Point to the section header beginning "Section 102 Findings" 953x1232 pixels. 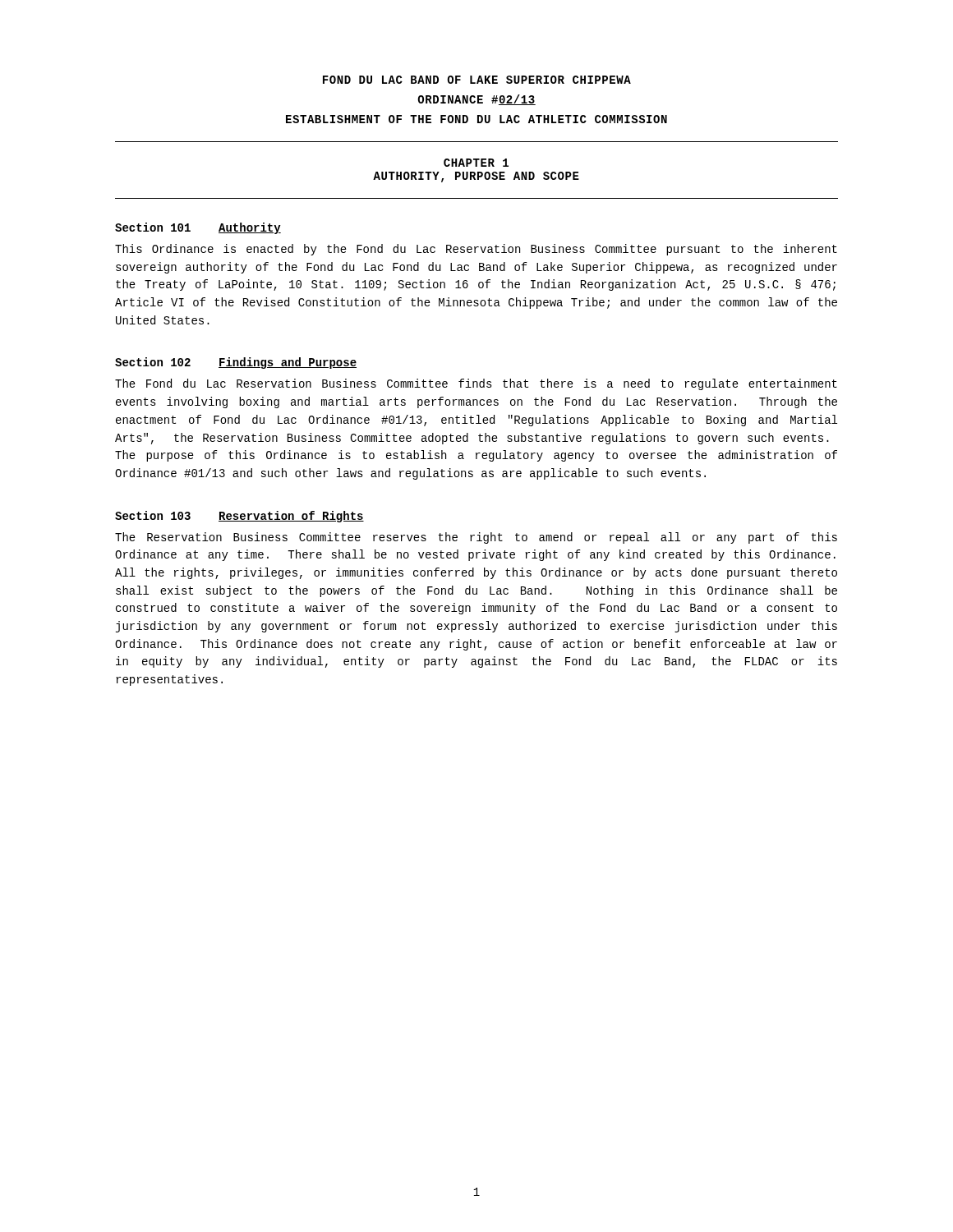tap(236, 363)
